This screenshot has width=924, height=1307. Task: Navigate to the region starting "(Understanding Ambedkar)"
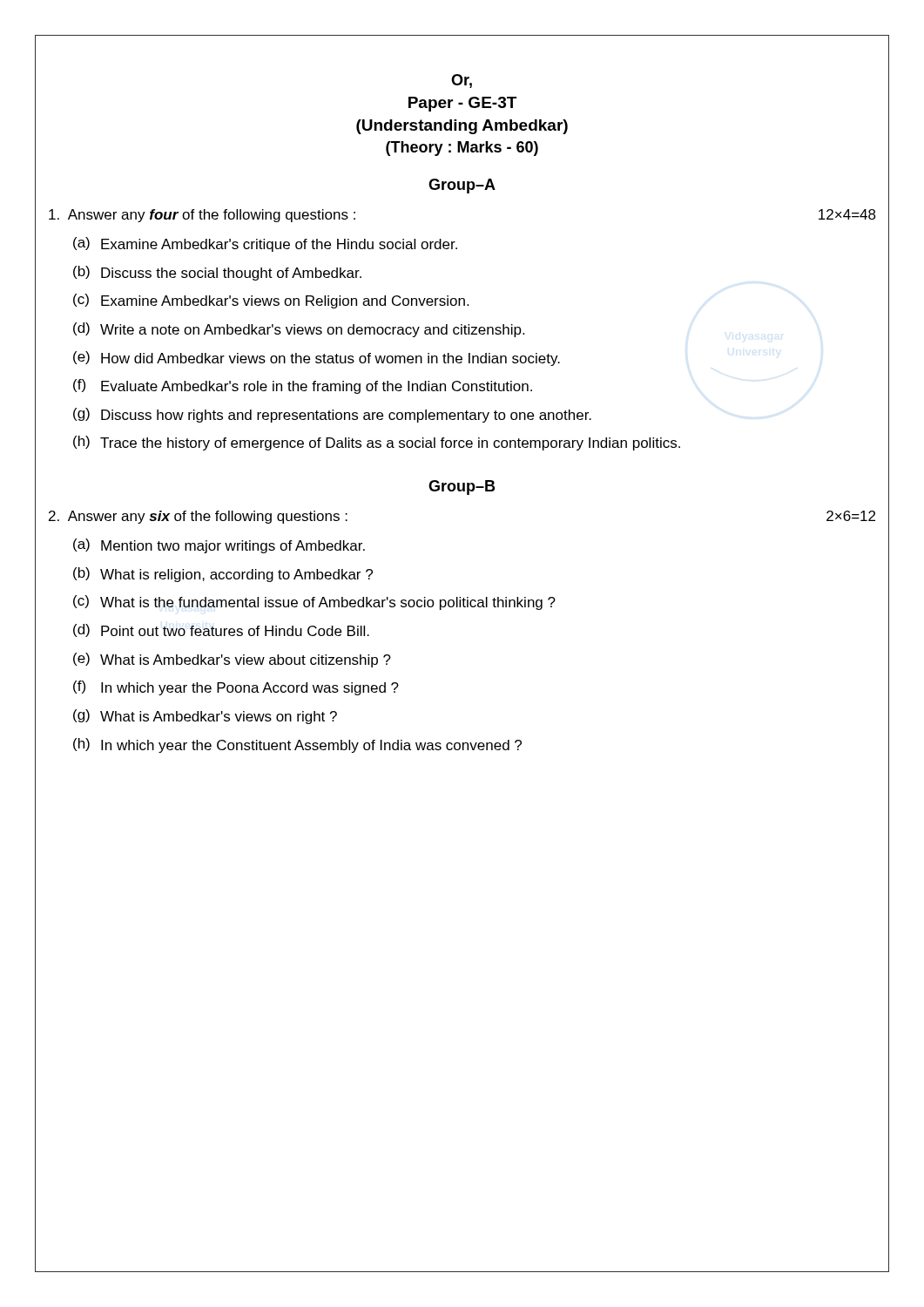(462, 125)
